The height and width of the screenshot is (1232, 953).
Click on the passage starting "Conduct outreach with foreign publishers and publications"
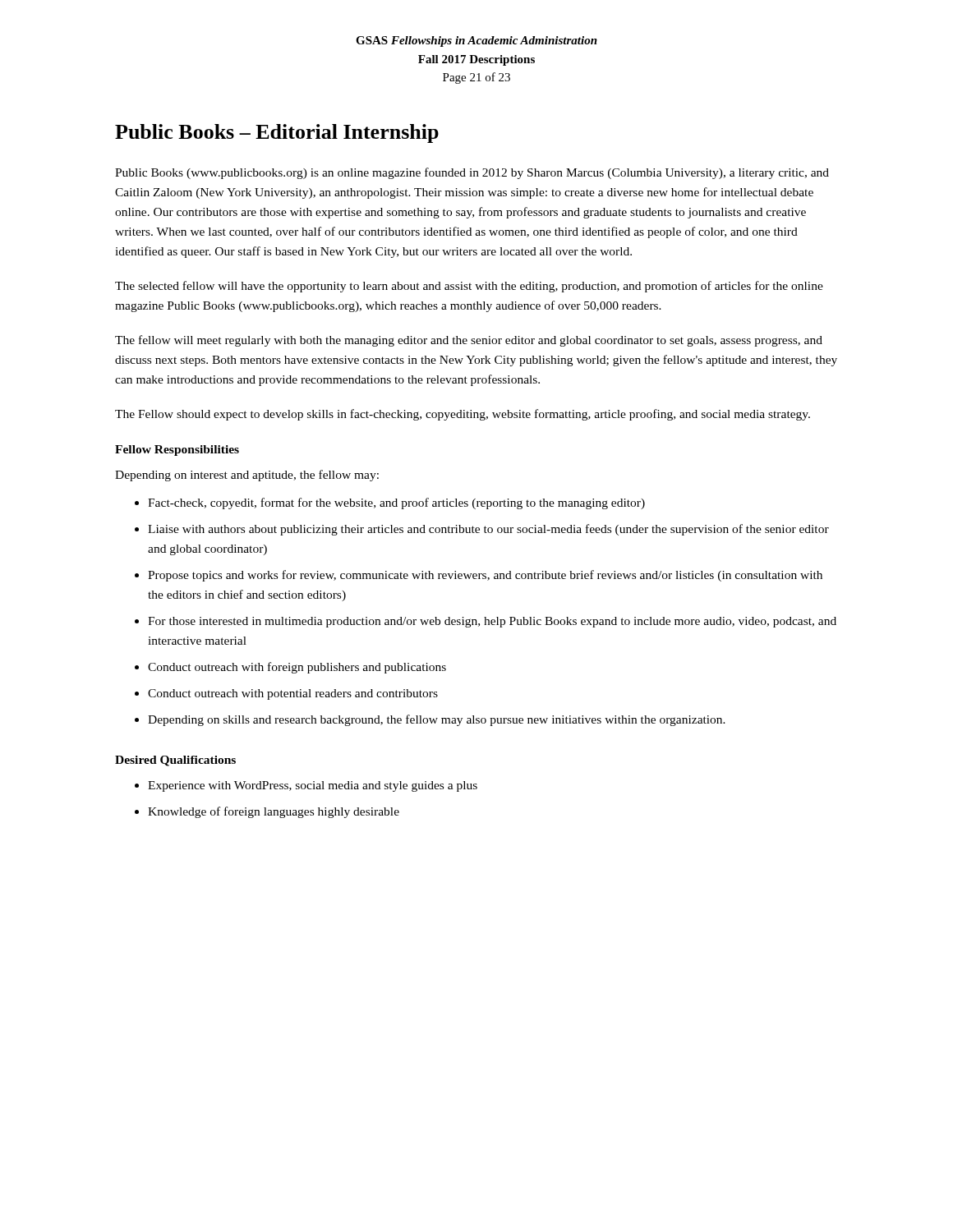[297, 666]
